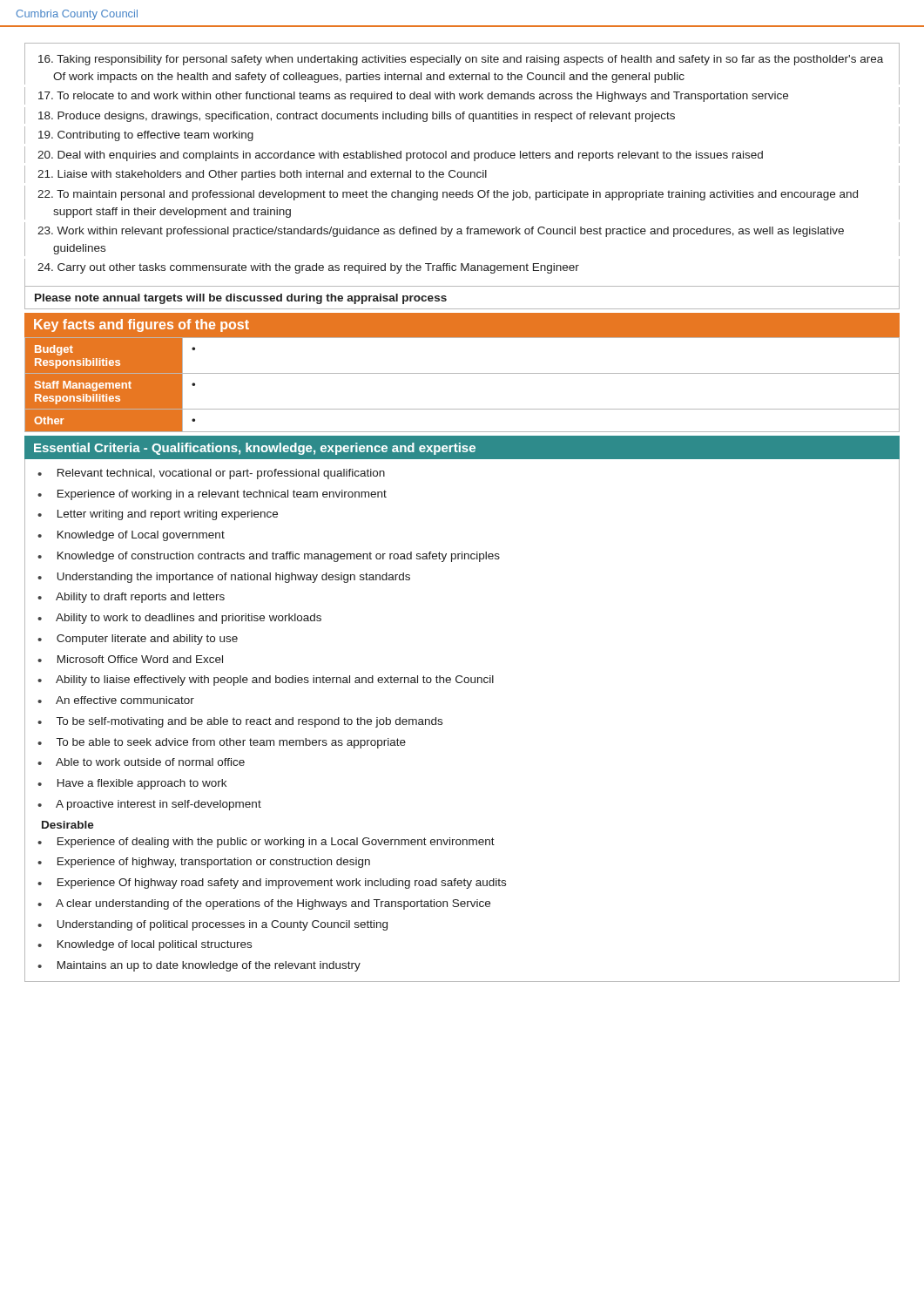This screenshot has width=924, height=1307.
Task: Find the block on this page that starts "• Able to work"
Action: tap(141, 763)
